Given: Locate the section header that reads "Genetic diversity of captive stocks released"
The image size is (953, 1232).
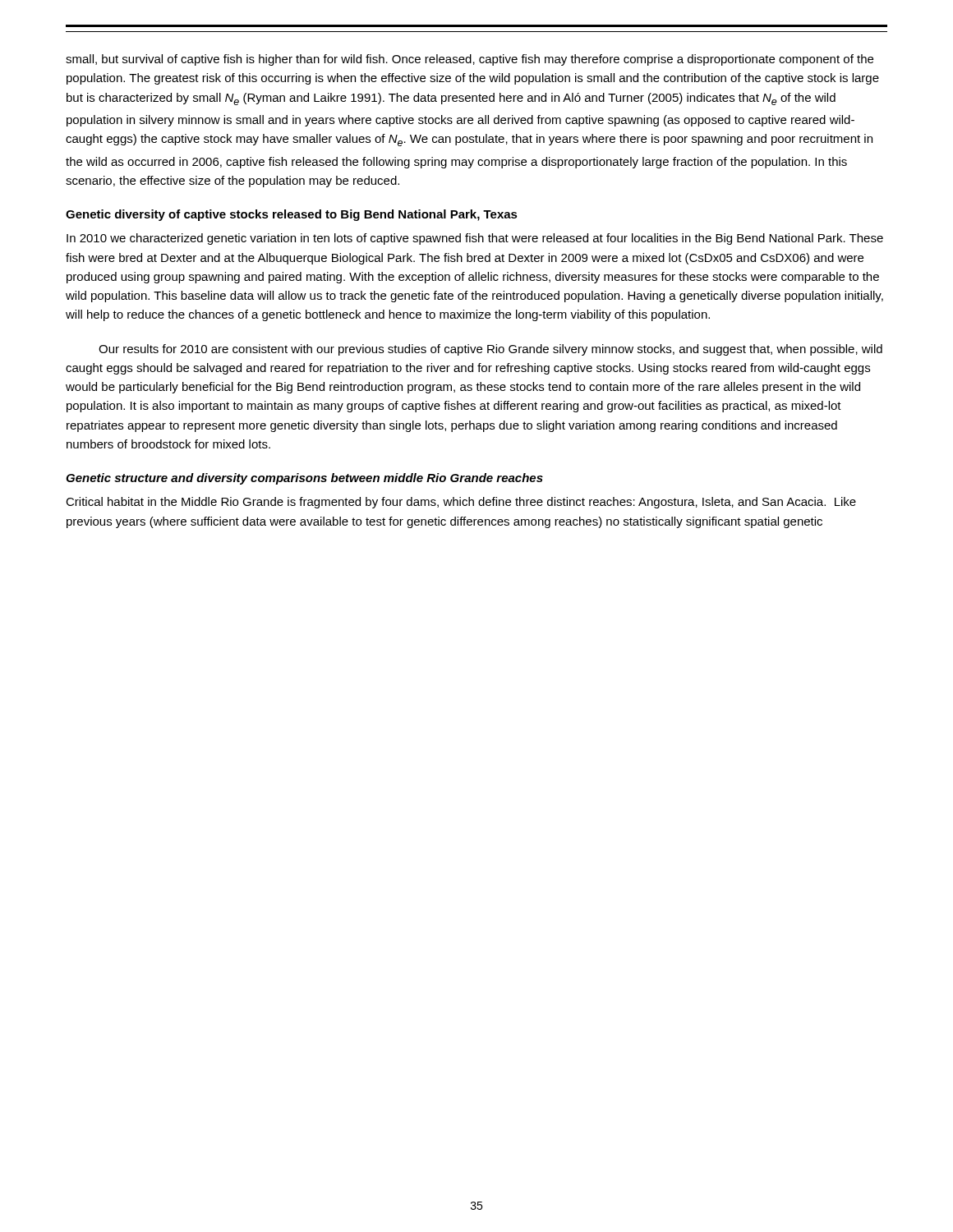Looking at the screenshot, I should (292, 214).
